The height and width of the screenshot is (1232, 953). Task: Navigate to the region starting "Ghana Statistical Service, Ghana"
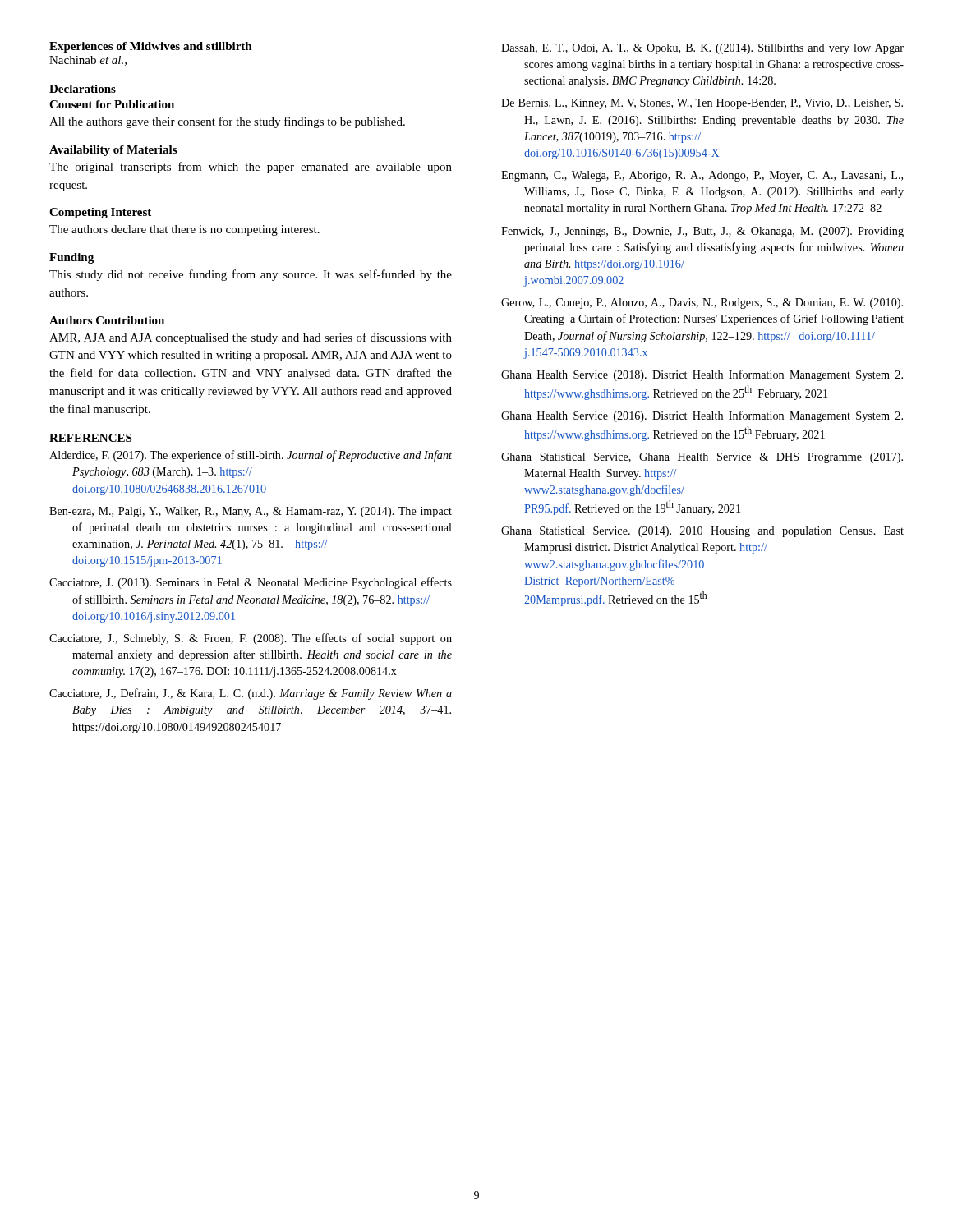(702, 458)
